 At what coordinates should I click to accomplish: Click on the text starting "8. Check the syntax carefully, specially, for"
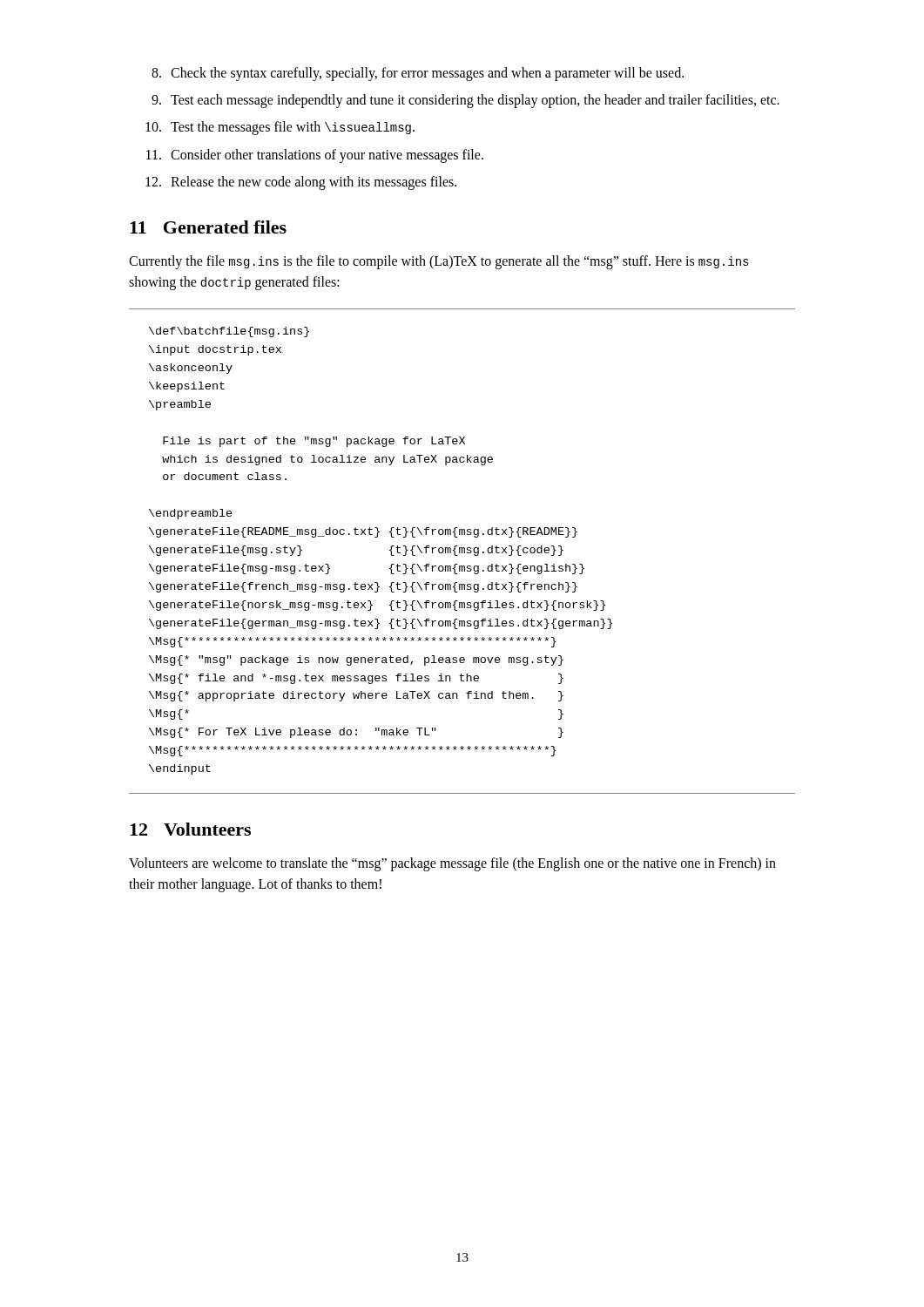pyautogui.click(x=462, y=73)
